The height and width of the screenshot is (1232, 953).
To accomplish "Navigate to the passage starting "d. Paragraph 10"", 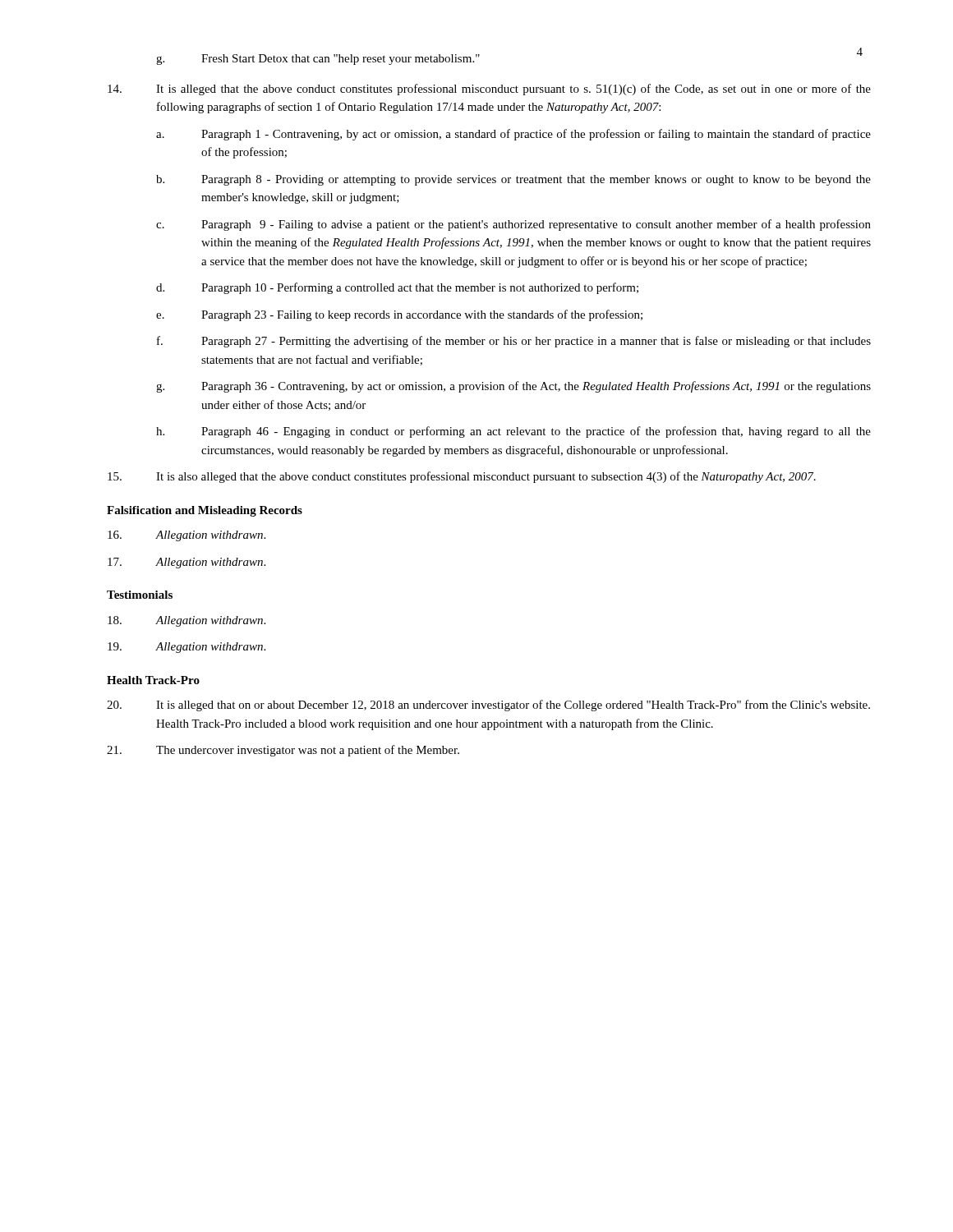I will pyautogui.click(x=513, y=288).
